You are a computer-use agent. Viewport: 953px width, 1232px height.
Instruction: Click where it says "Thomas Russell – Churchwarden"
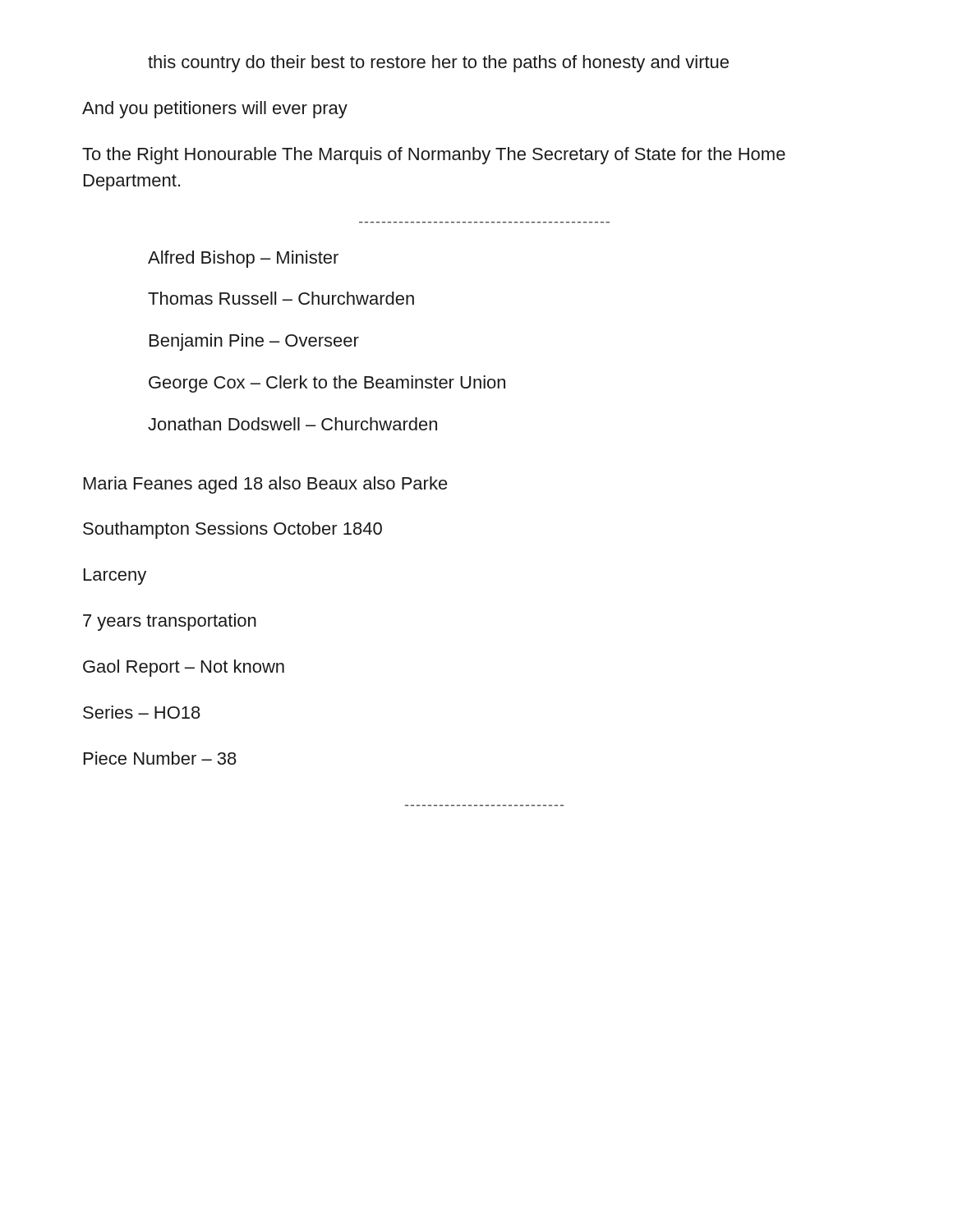[x=282, y=299]
